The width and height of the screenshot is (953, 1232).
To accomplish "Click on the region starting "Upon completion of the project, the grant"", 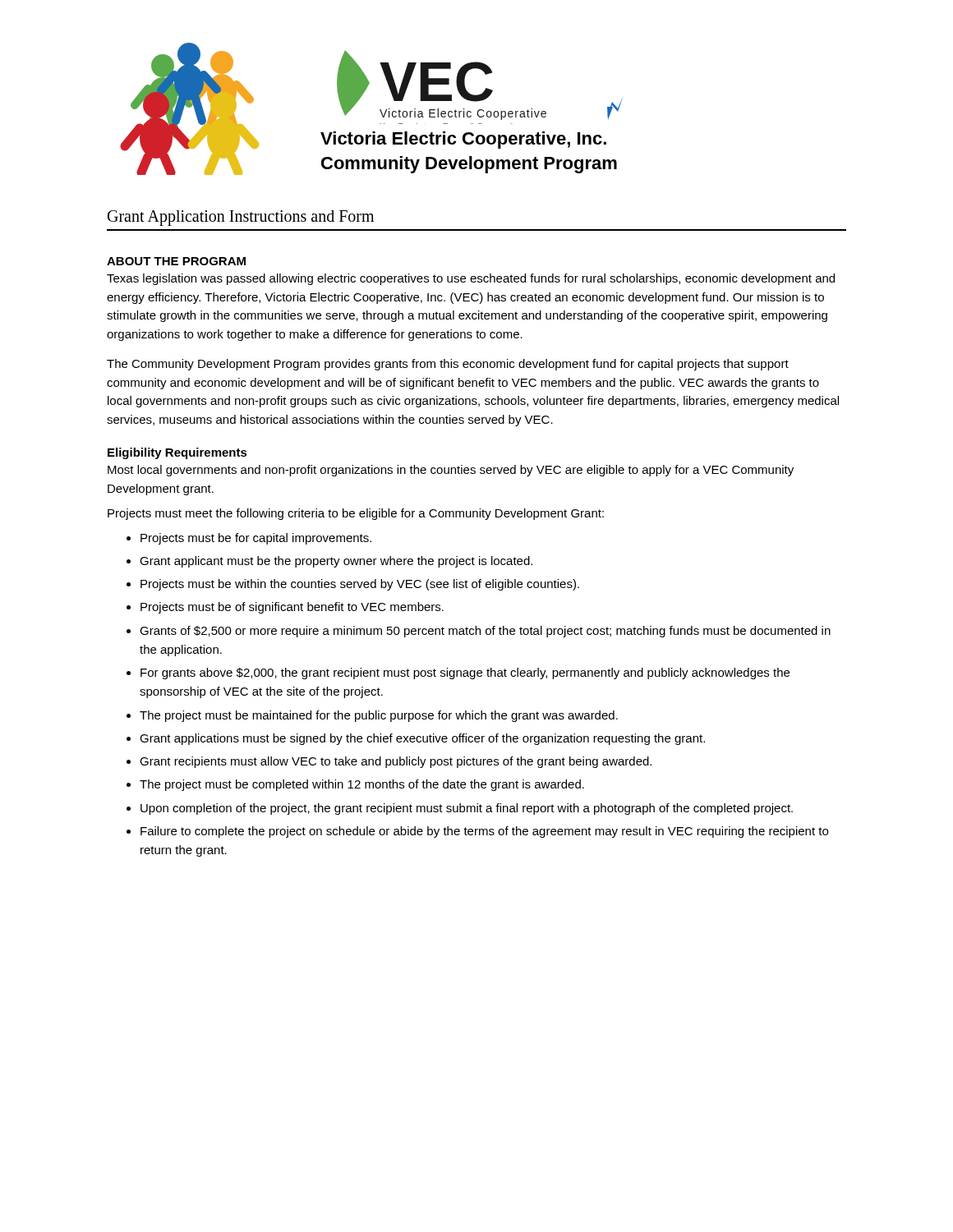I will click(x=467, y=807).
